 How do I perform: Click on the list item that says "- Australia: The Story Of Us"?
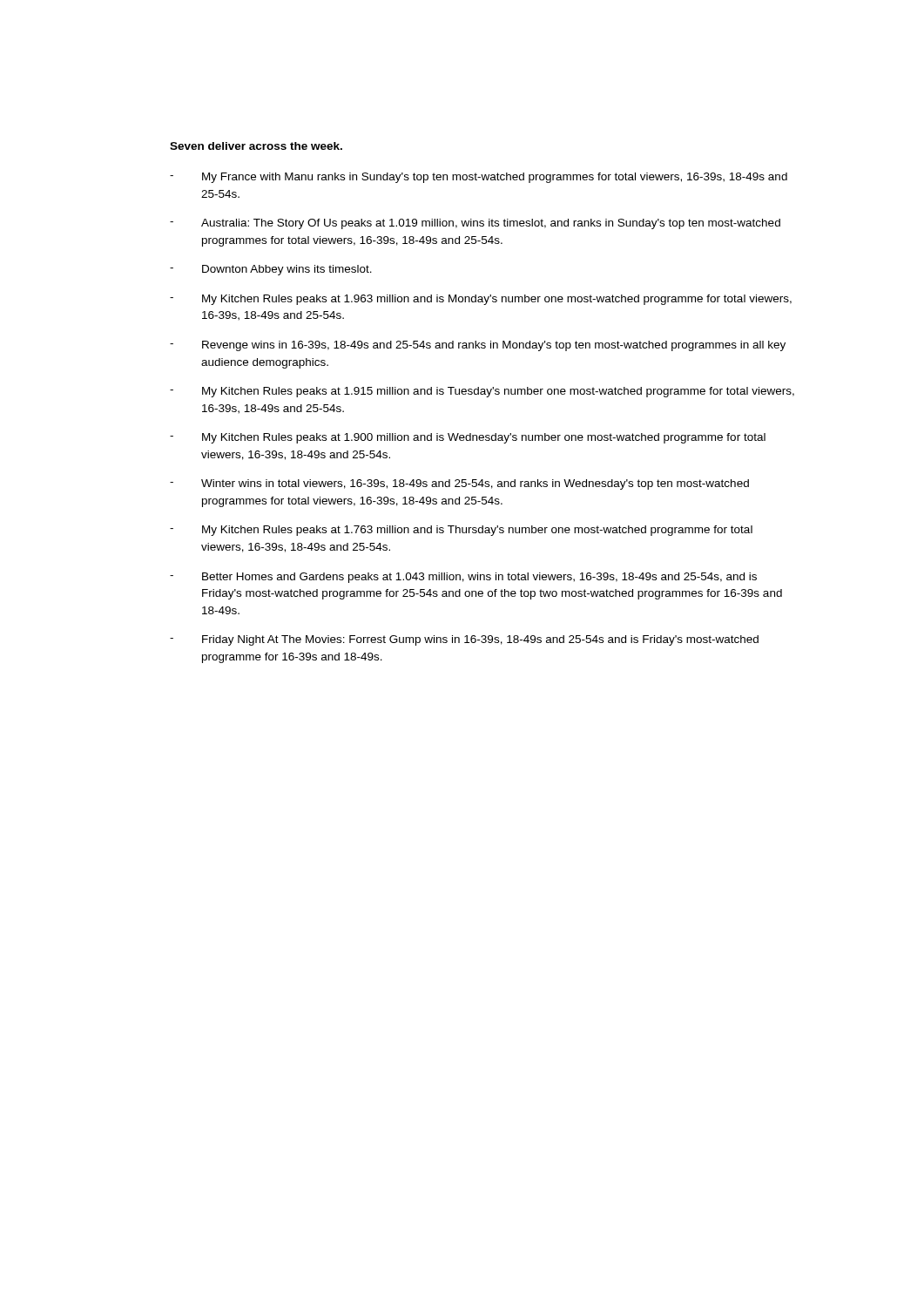(x=483, y=232)
